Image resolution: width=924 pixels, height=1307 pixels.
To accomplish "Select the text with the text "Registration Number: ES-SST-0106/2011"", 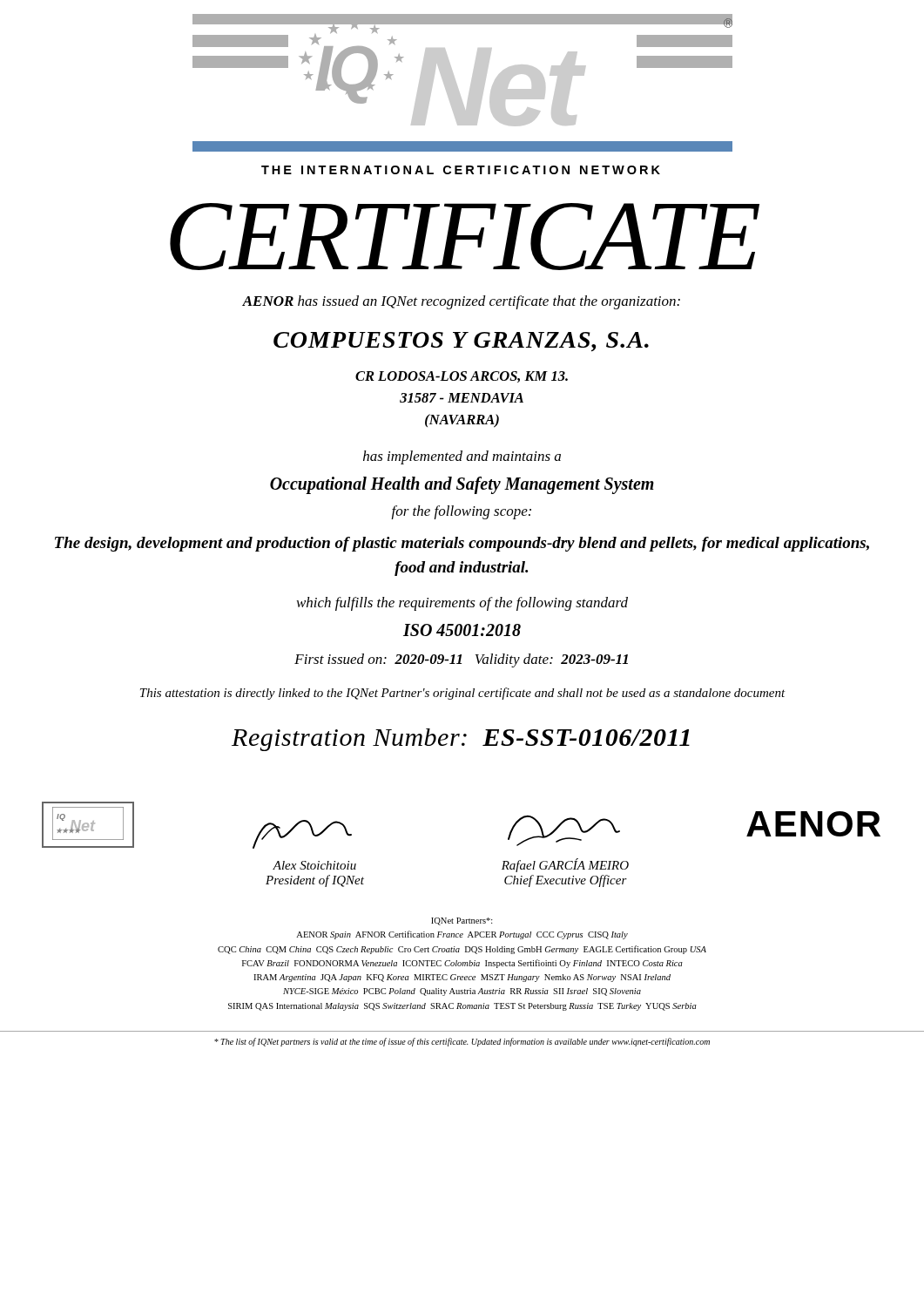I will pyautogui.click(x=462, y=737).
